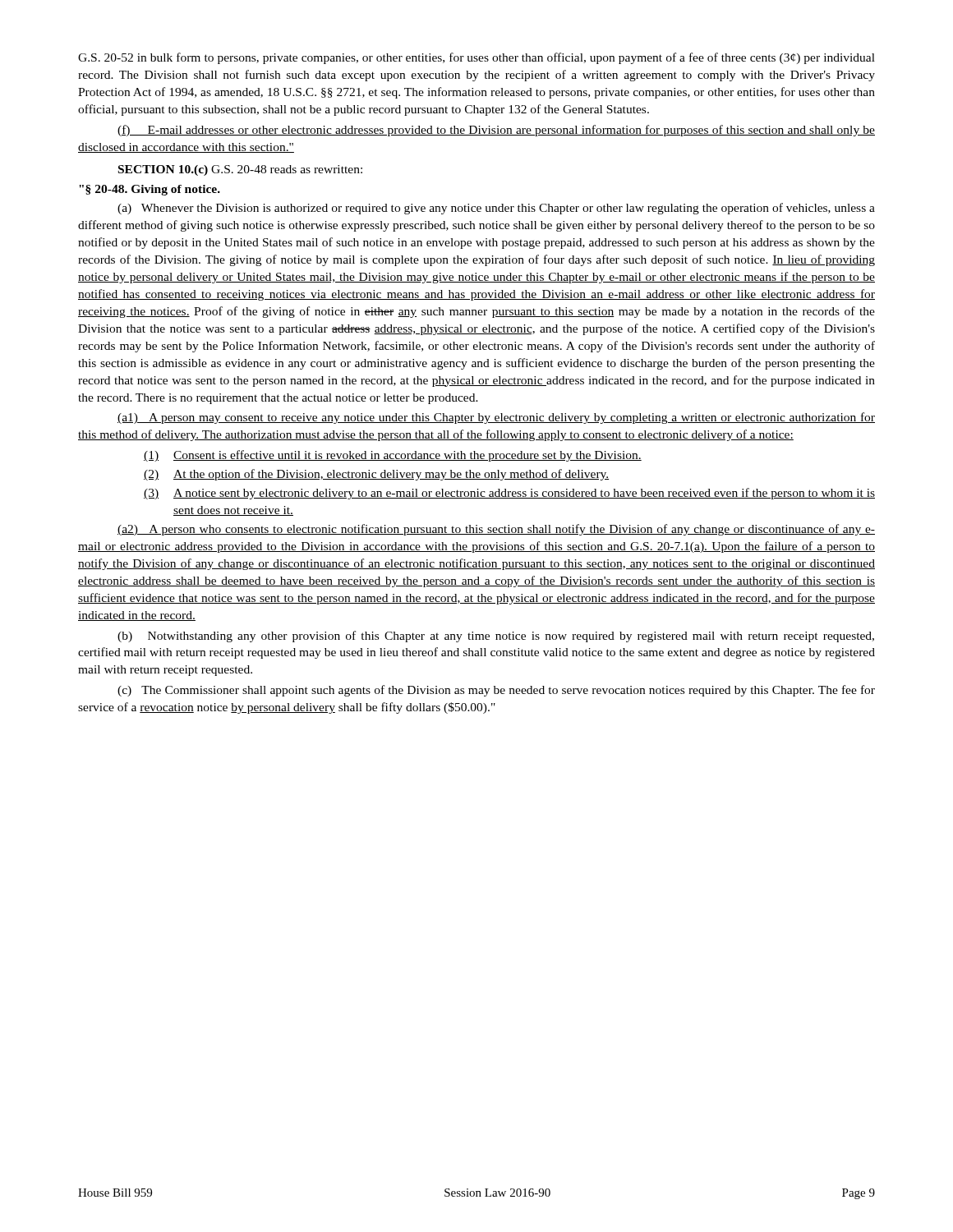Find the text starting "SECTION 10.(c) G.S. 20-48"
The height and width of the screenshot is (1232, 953).
tap(240, 170)
